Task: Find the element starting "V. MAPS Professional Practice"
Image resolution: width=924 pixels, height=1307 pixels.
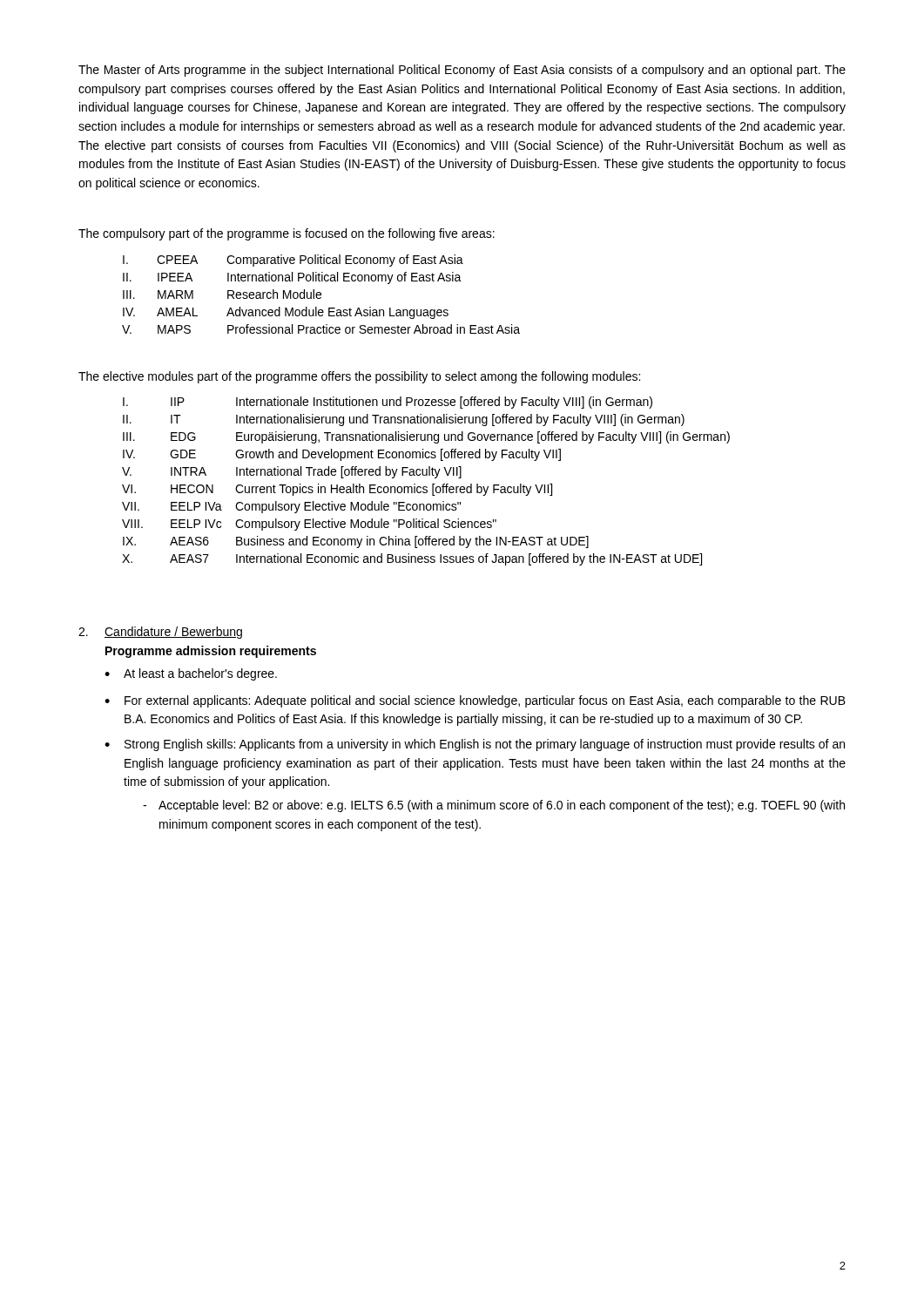Action: coord(484,329)
